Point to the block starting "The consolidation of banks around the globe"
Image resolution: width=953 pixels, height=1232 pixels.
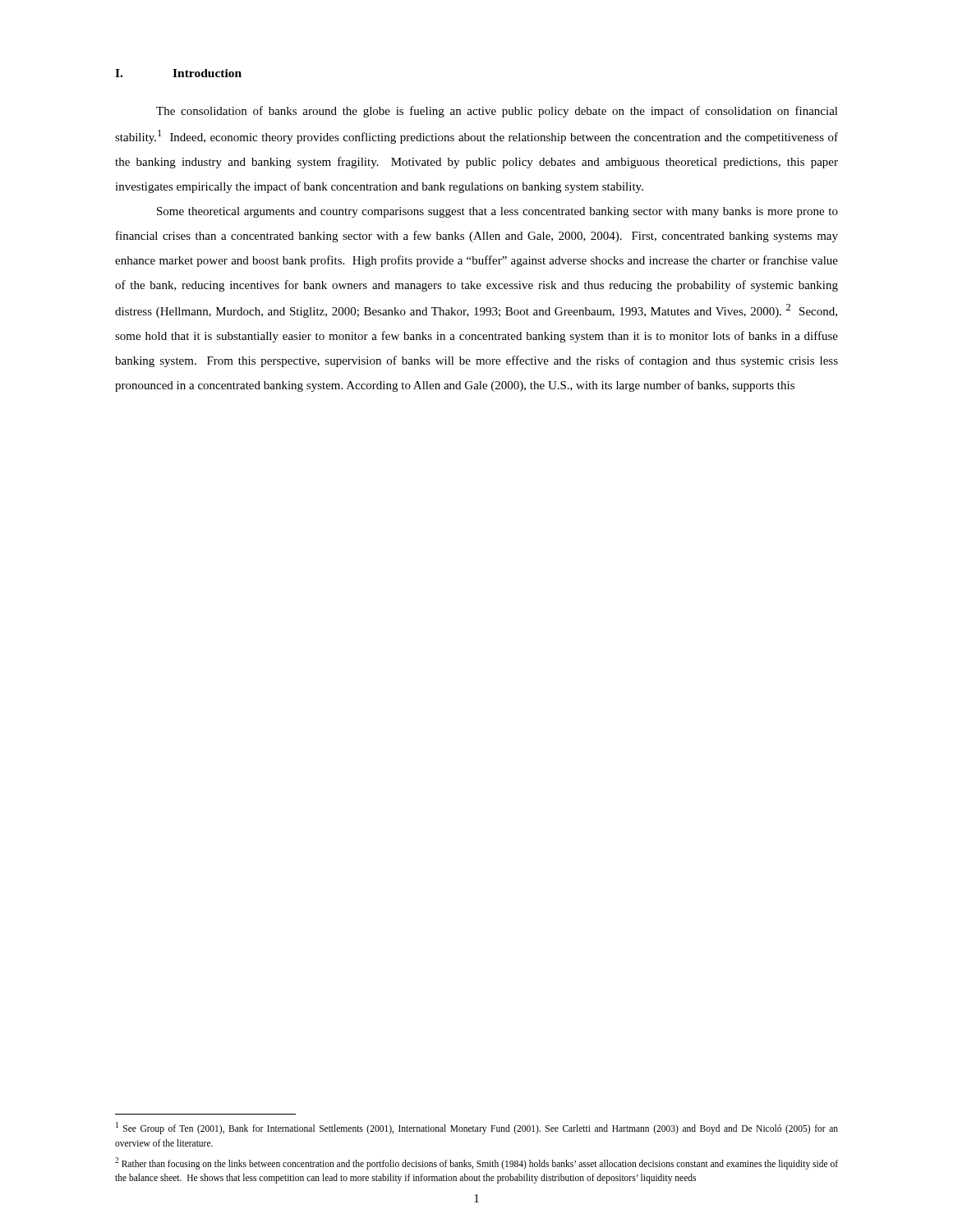[x=476, y=149]
